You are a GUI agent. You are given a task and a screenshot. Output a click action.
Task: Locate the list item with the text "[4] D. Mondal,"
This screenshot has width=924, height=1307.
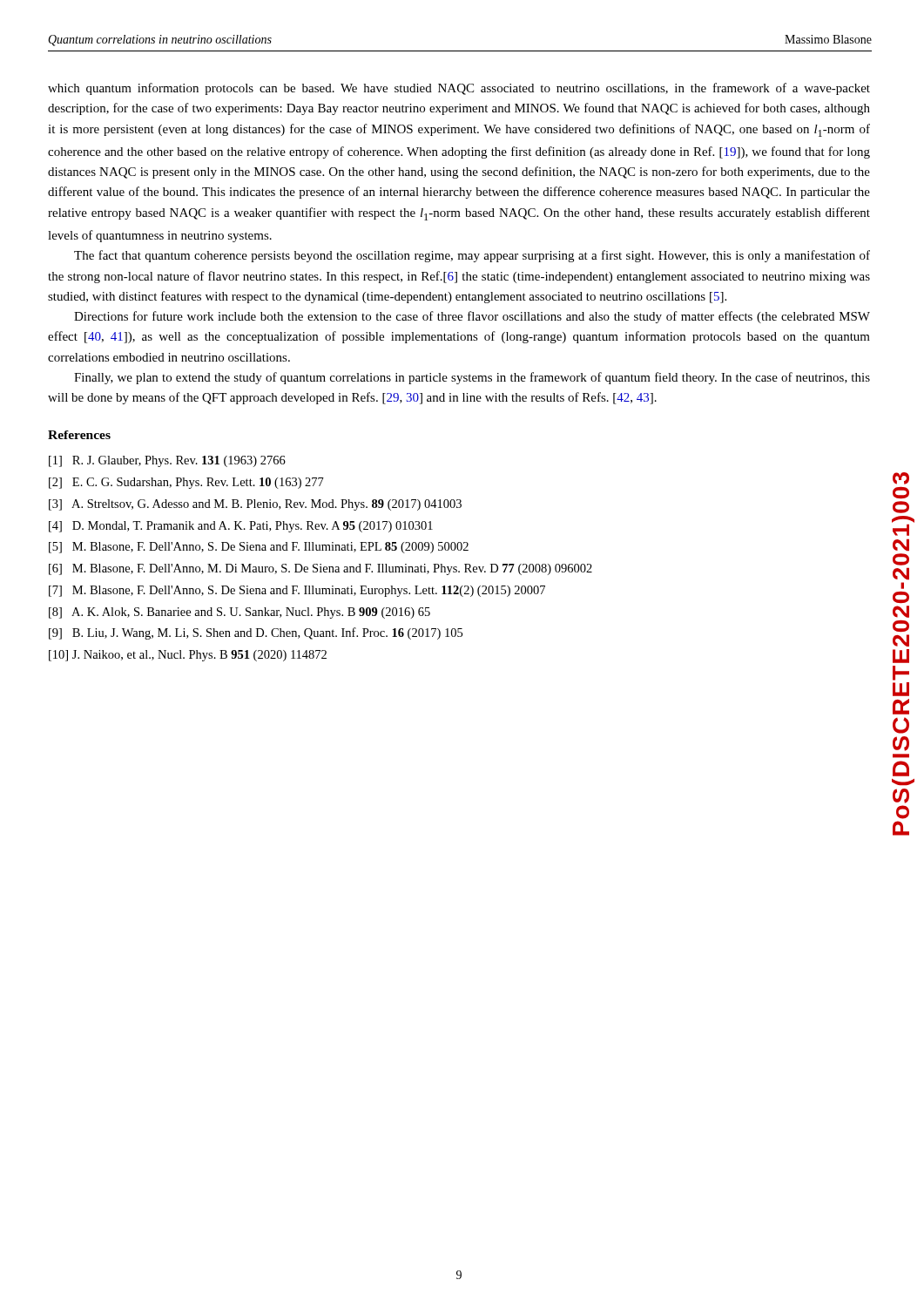241,525
